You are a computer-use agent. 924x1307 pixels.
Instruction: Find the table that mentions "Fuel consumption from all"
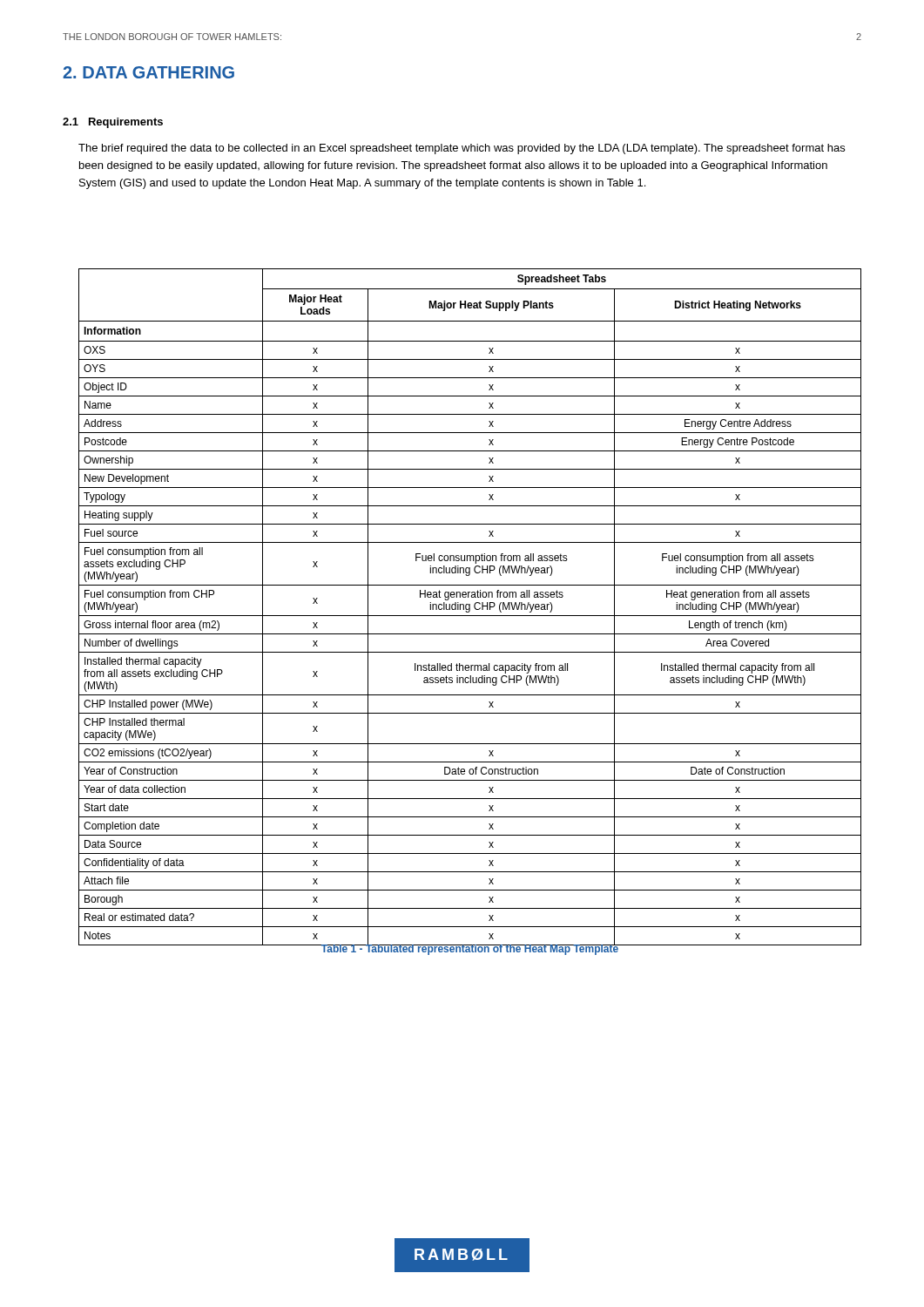tap(470, 607)
